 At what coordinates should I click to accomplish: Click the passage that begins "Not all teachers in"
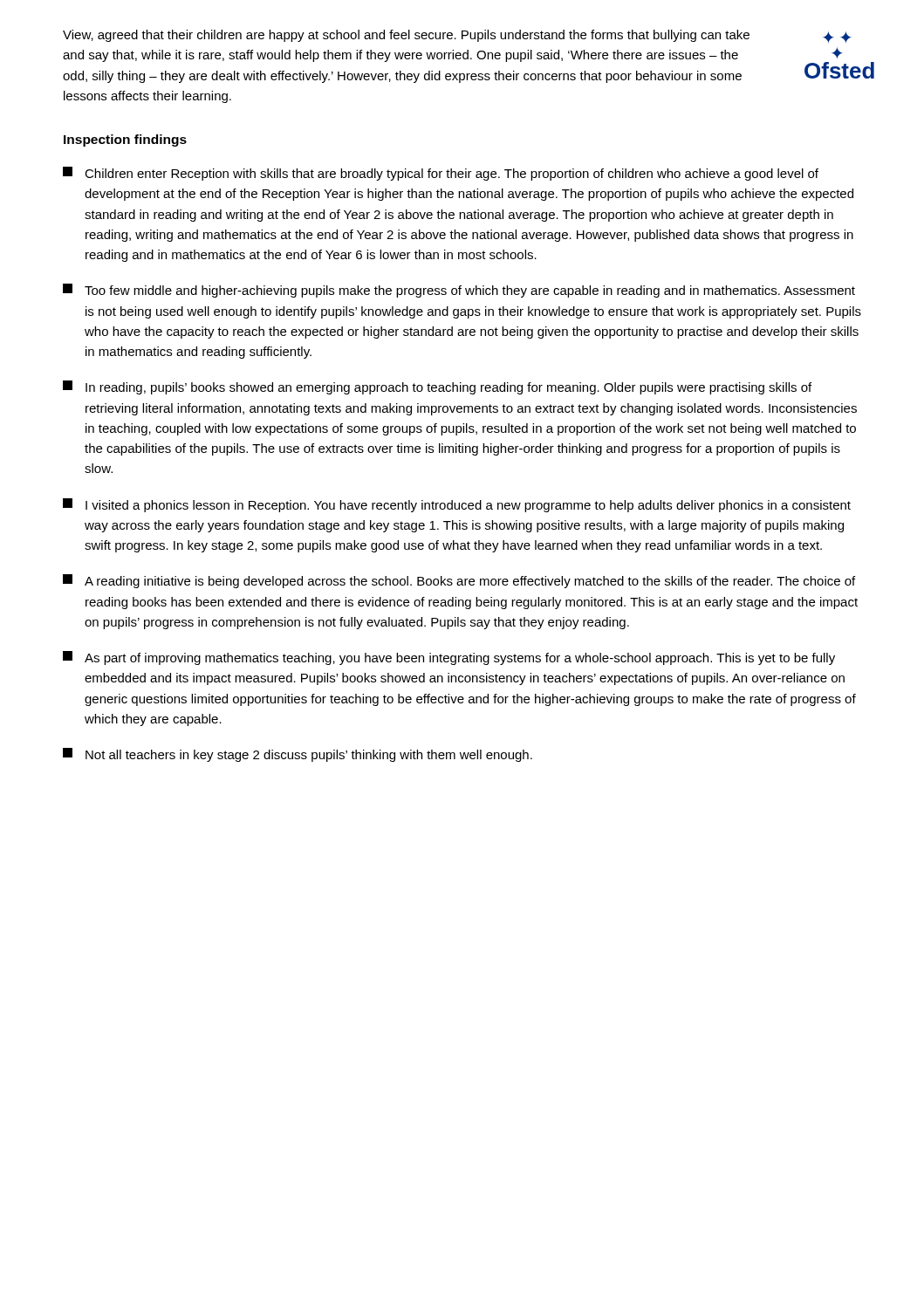[462, 755]
